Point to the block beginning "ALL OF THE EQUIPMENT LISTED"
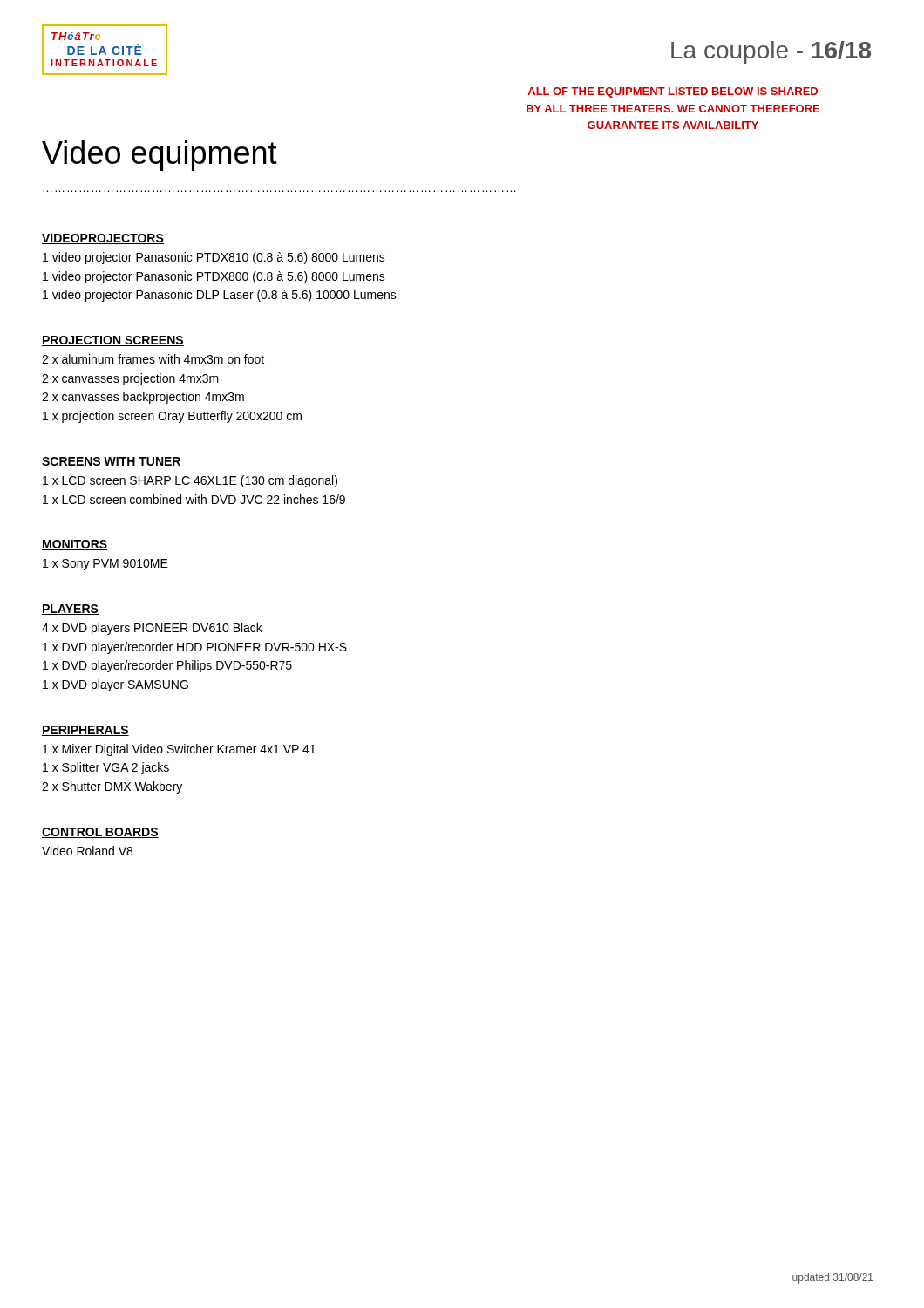Viewport: 924px width, 1308px height. 673,108
